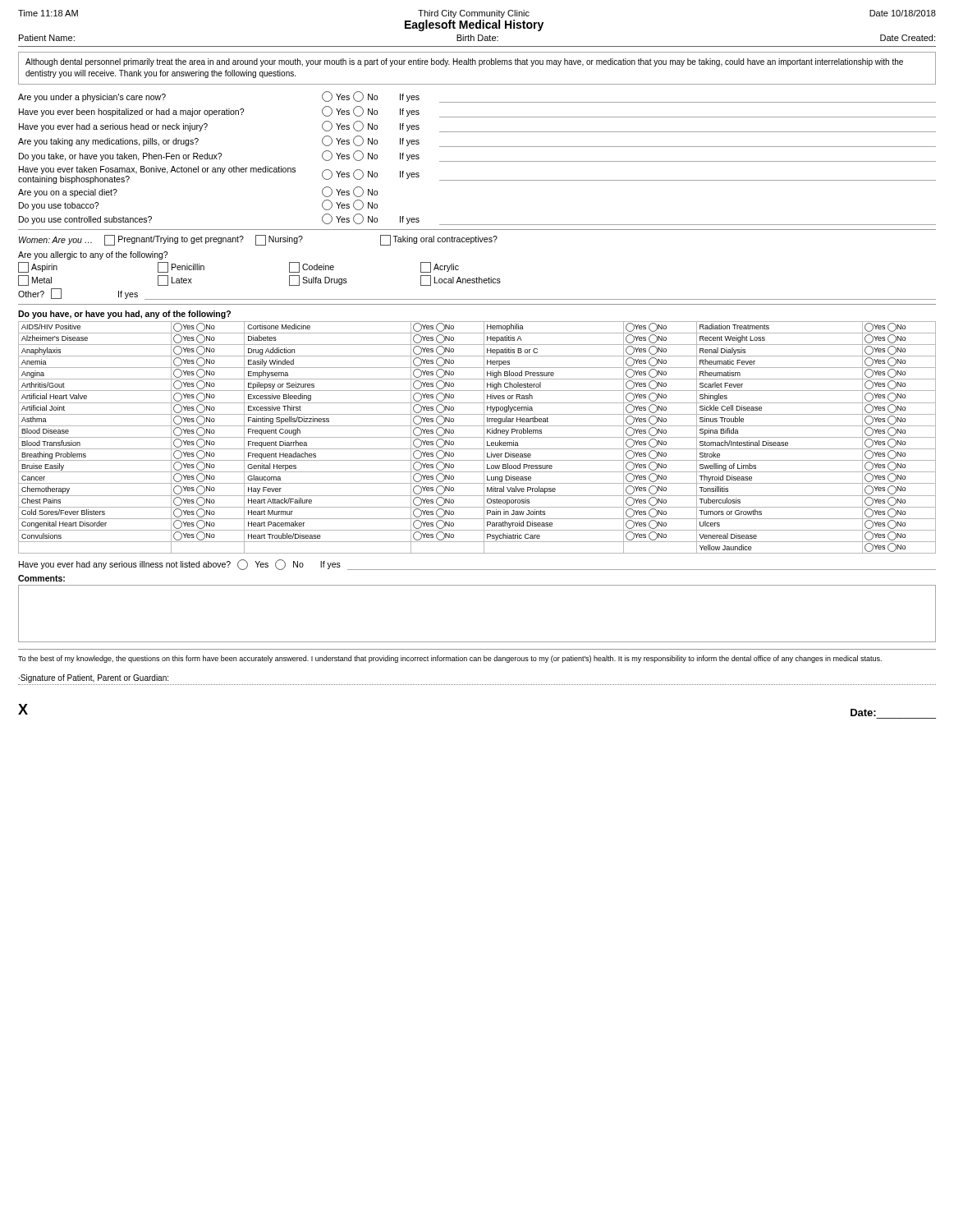Image resolution: width=954 pixels, height=1232 pixels.
Task: Click on the table containing "Heart Murmur"
Action: (477, 437)
